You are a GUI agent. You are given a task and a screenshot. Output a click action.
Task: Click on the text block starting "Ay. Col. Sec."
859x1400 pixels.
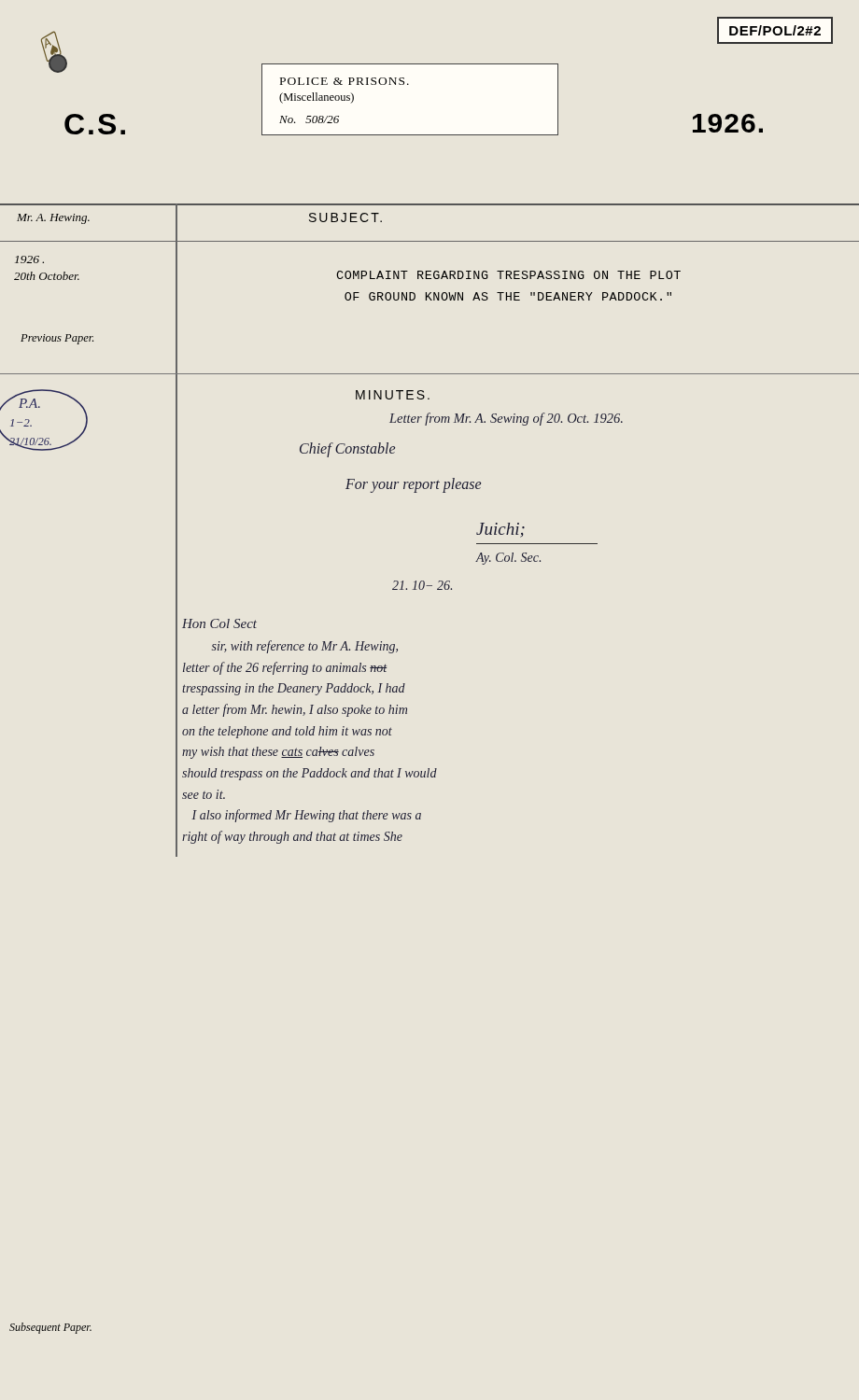pyautogui.click(x=509, y=558)
